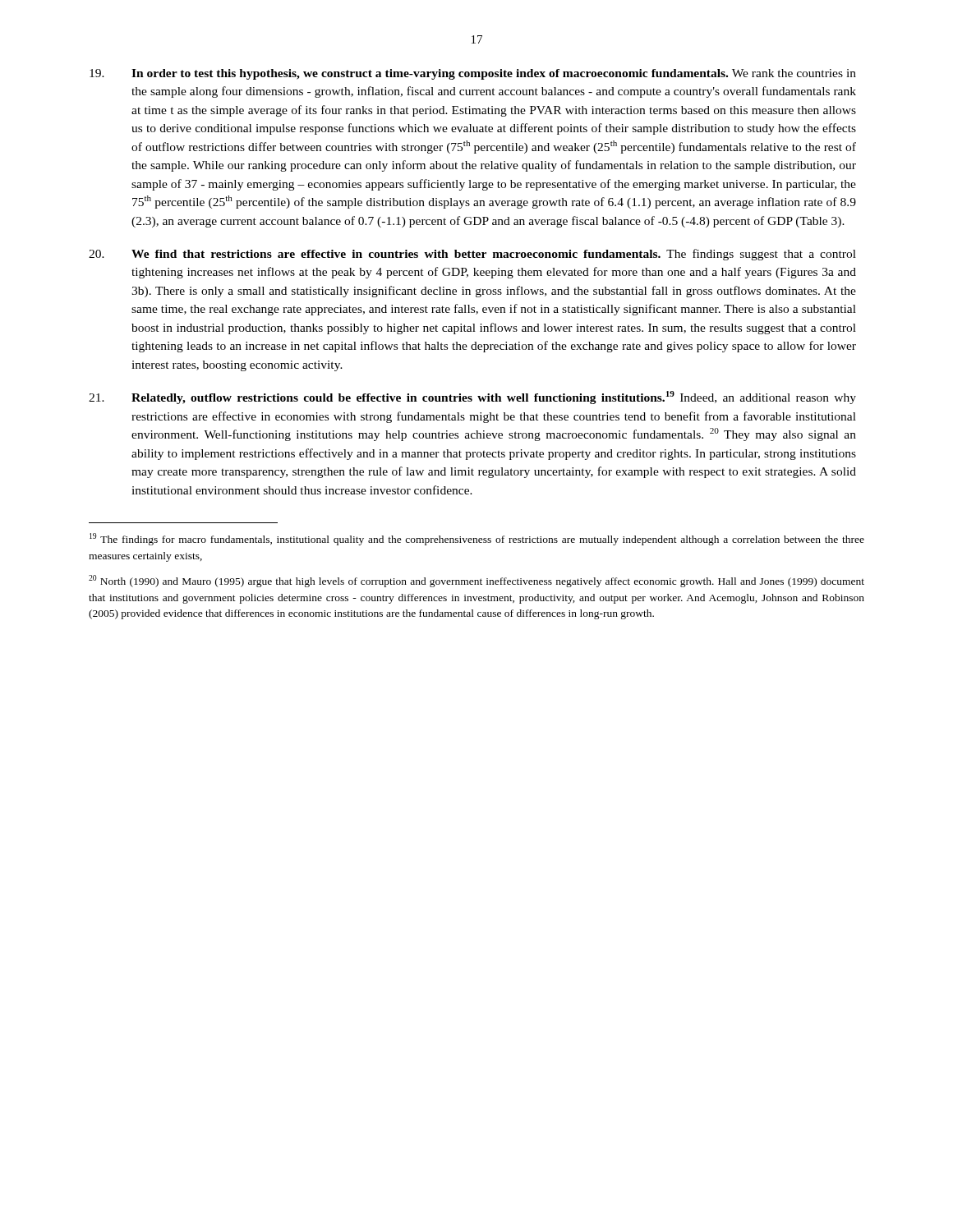
Task: Navigate to the region starting "20 North (1990) and Mauro (1995) argue"
Action: point(476,597)
